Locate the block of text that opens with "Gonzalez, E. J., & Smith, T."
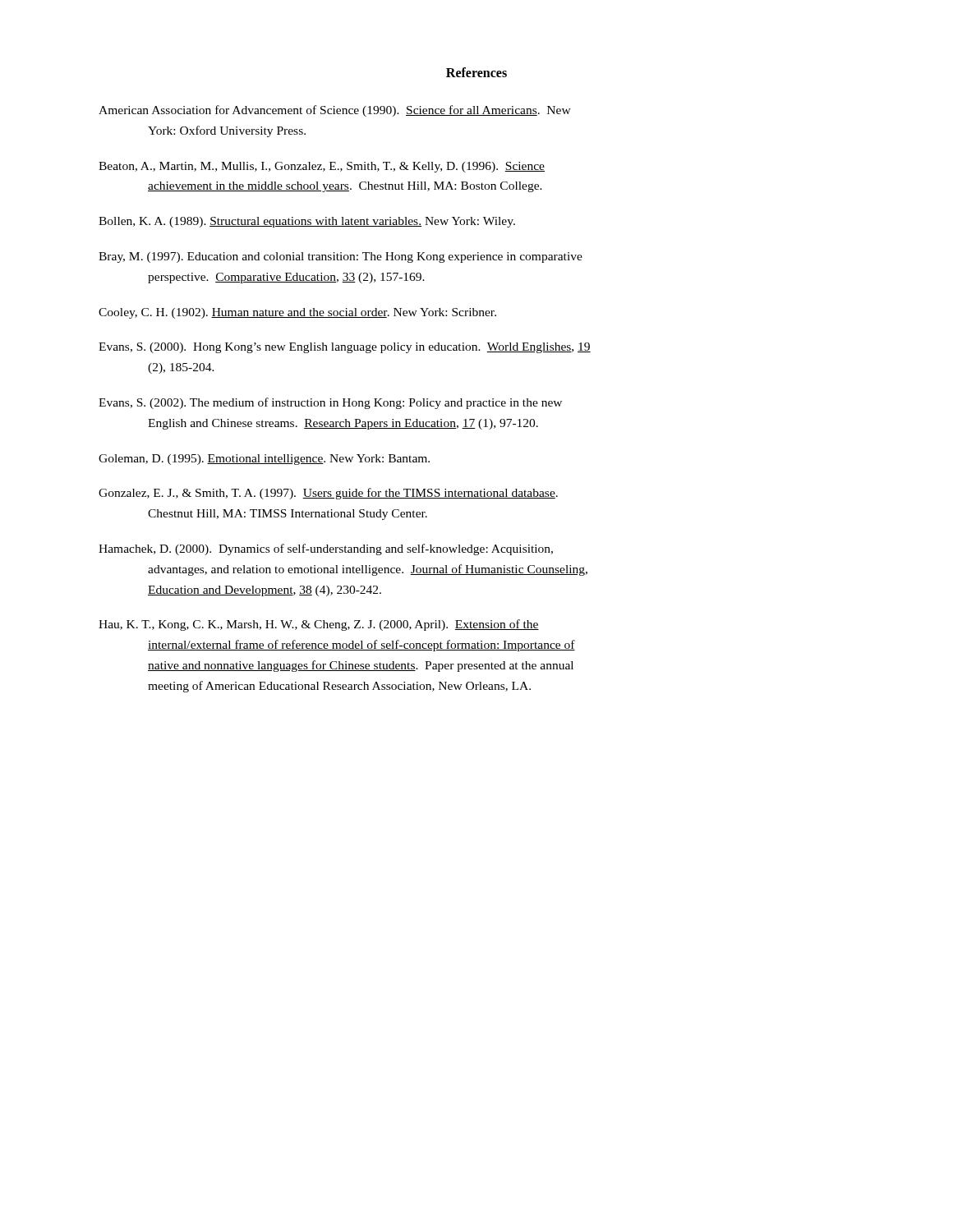 point(476,504)
